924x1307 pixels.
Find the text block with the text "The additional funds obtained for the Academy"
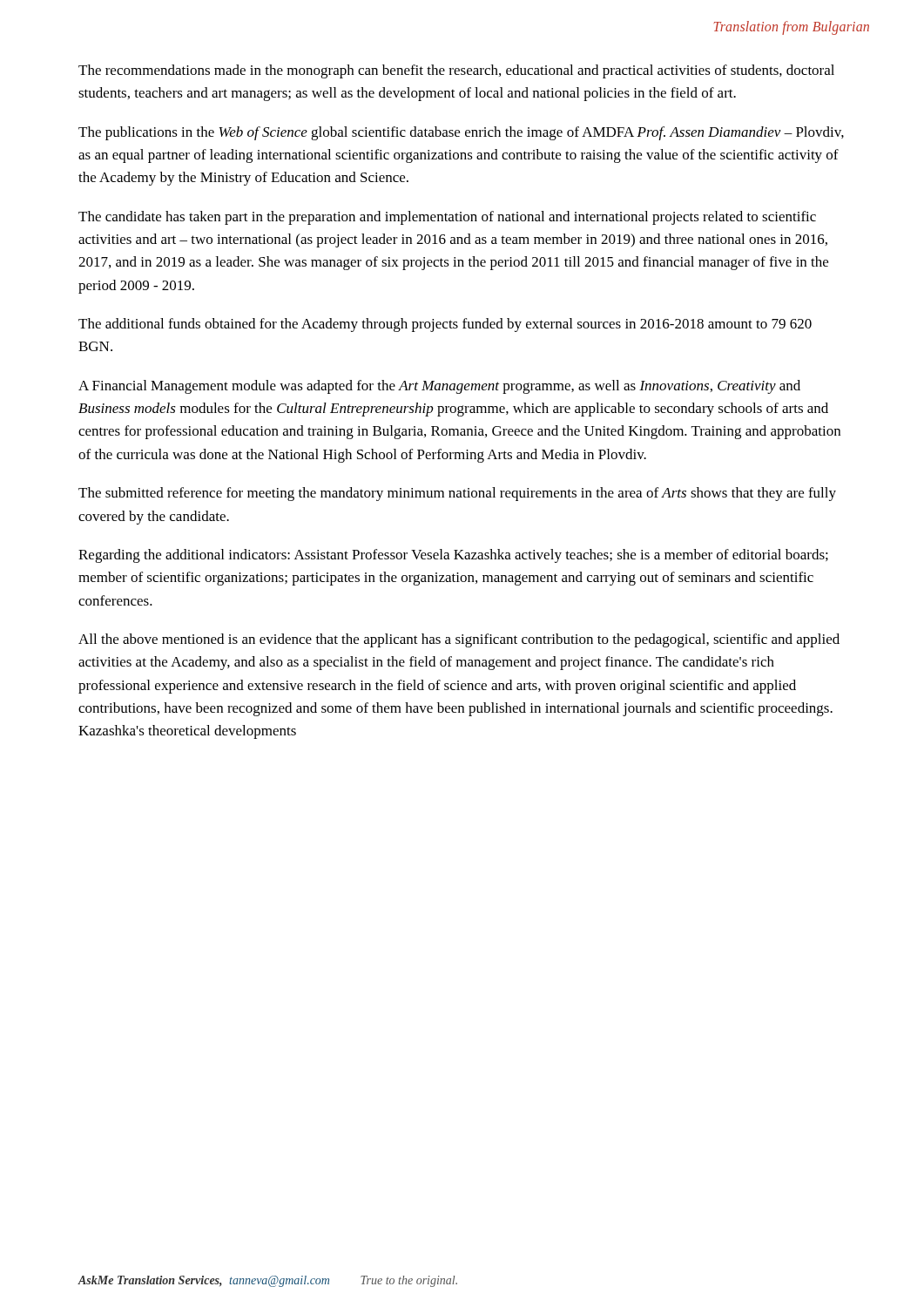click(x=445, y=335)
